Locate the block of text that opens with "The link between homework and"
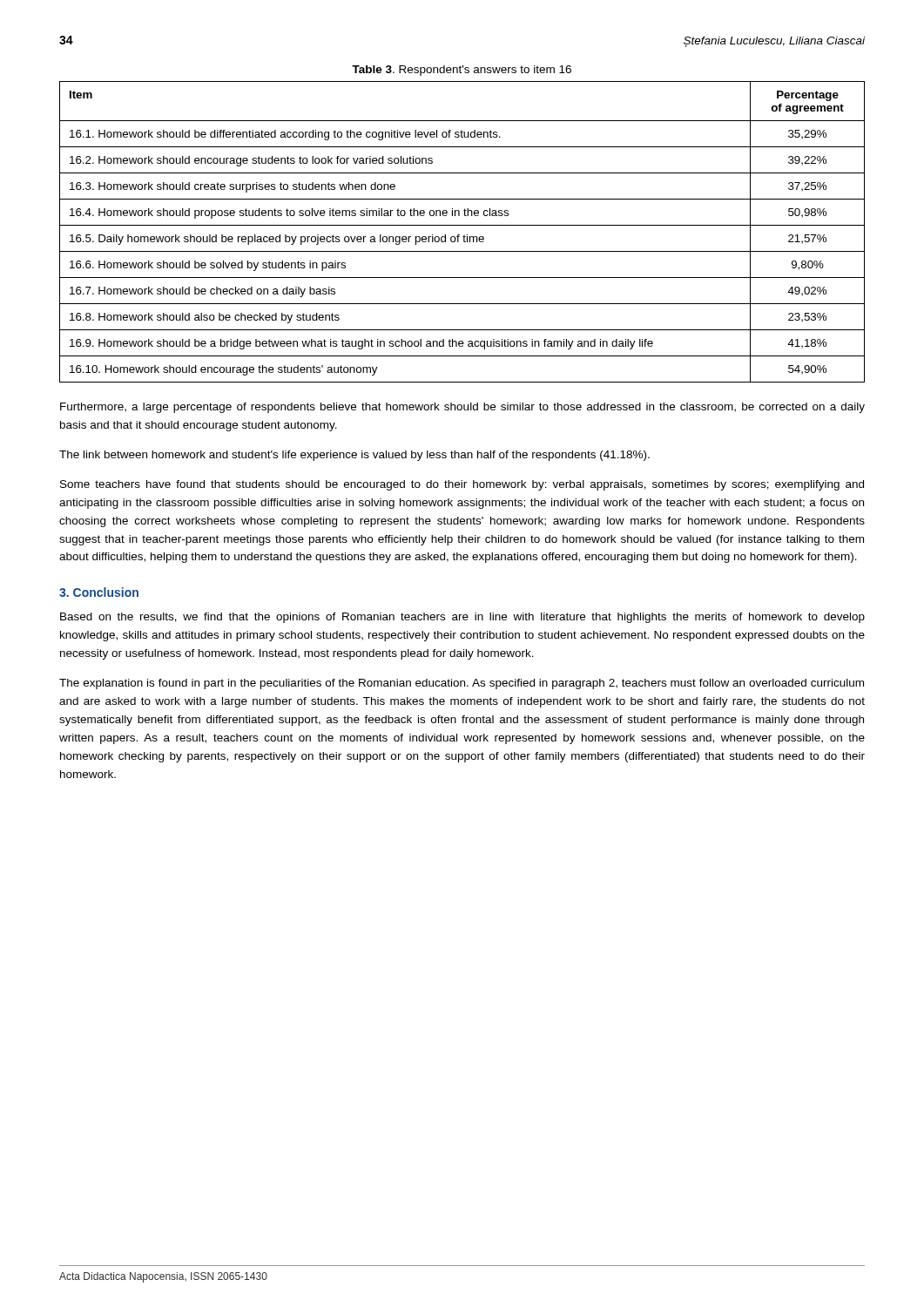 click(355, 454)
